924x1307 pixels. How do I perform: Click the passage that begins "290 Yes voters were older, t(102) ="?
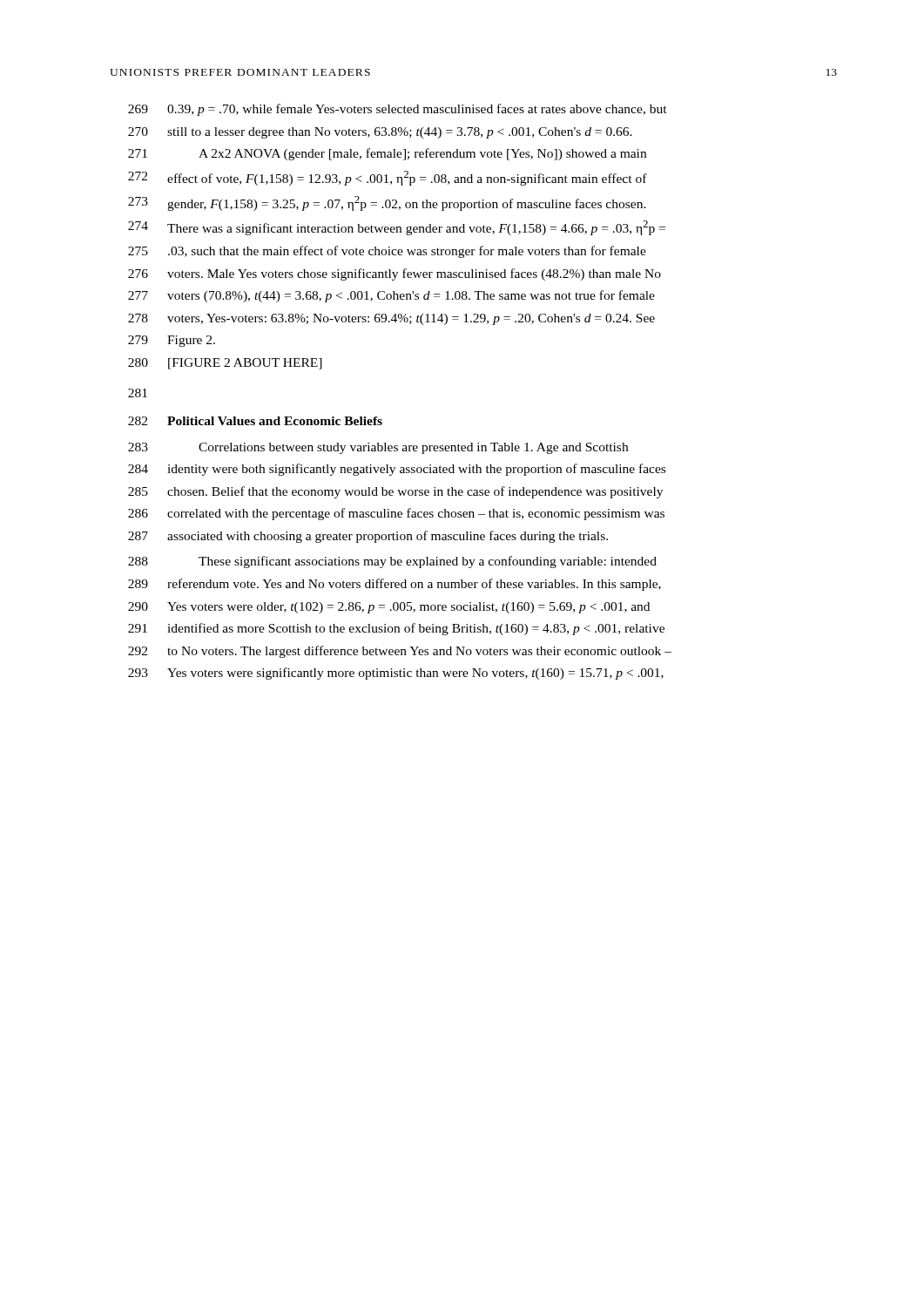tap(473, 606)
